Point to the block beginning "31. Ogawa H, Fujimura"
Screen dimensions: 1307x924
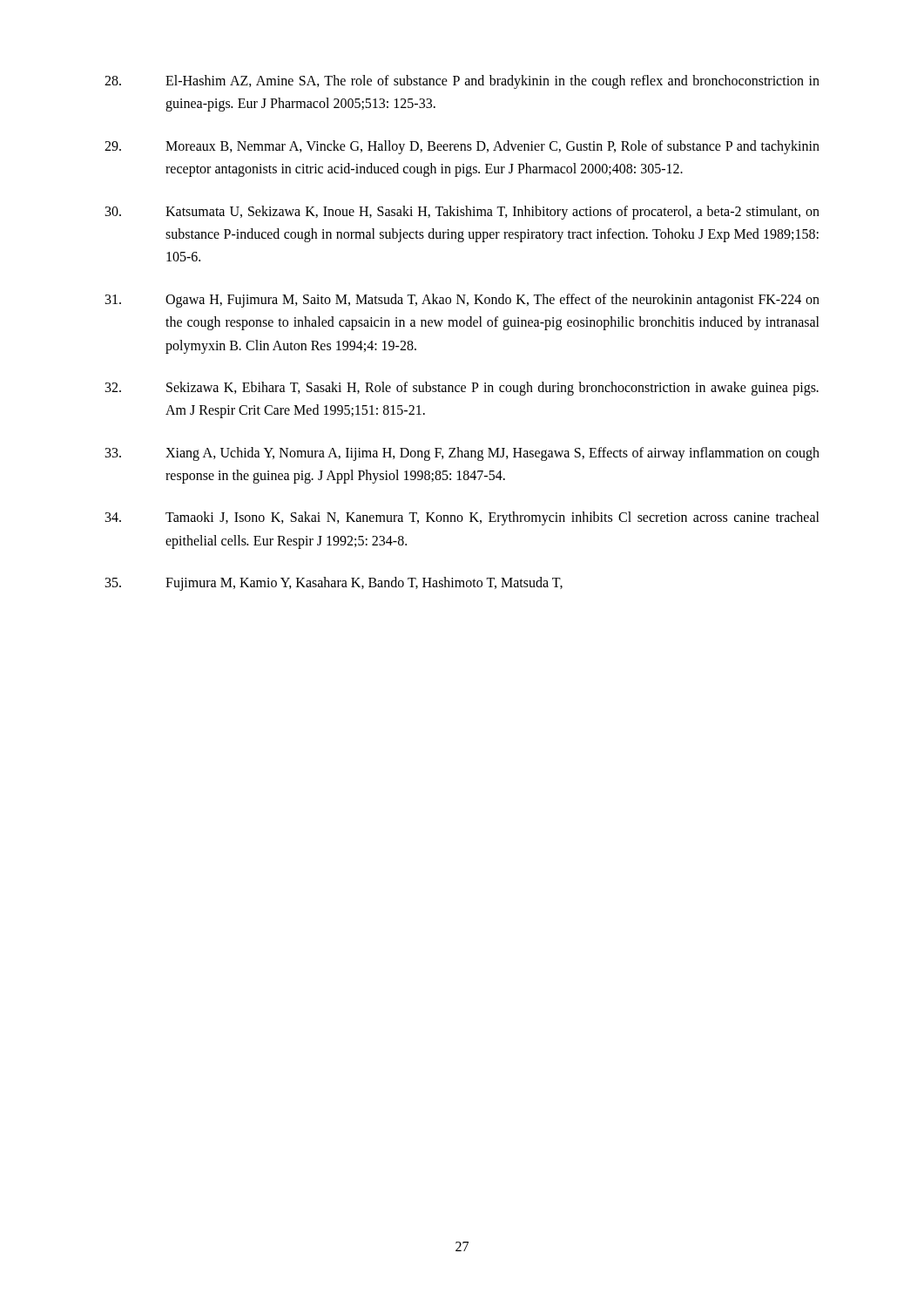coord(462,323)
